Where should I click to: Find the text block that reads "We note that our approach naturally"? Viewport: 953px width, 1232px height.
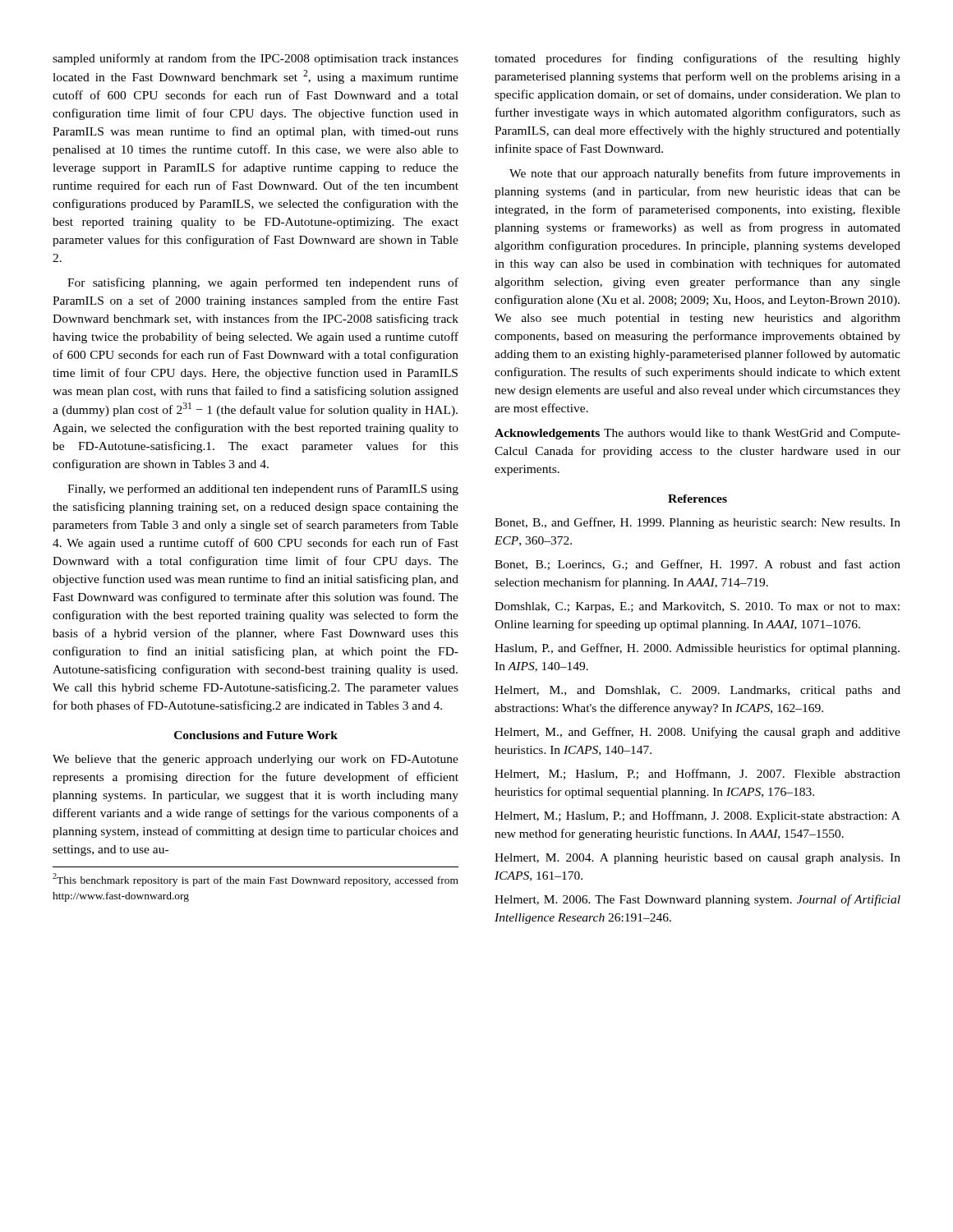pos(698,291)
